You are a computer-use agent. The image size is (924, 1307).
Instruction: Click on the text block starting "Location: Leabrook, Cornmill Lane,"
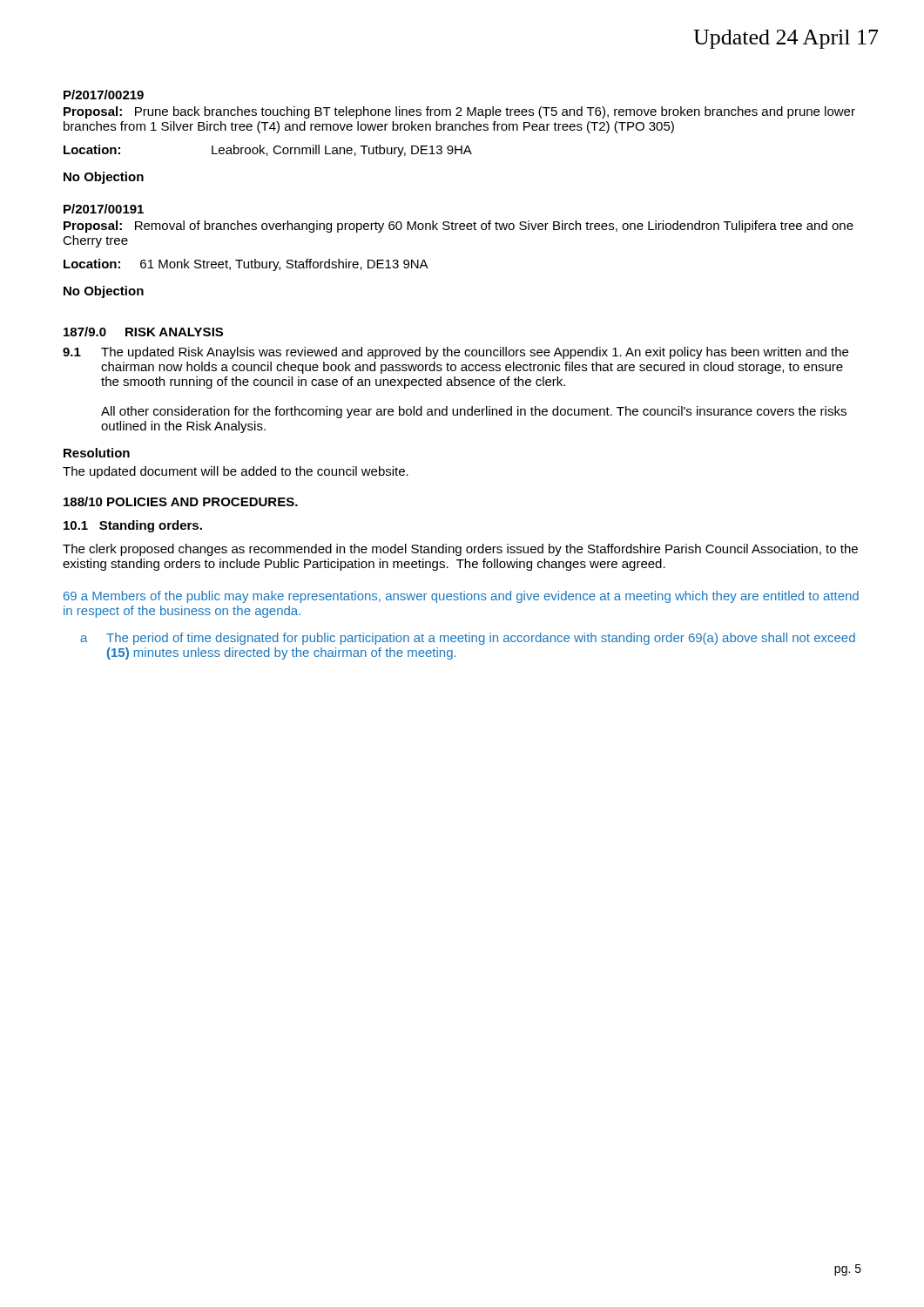(267, 149)
